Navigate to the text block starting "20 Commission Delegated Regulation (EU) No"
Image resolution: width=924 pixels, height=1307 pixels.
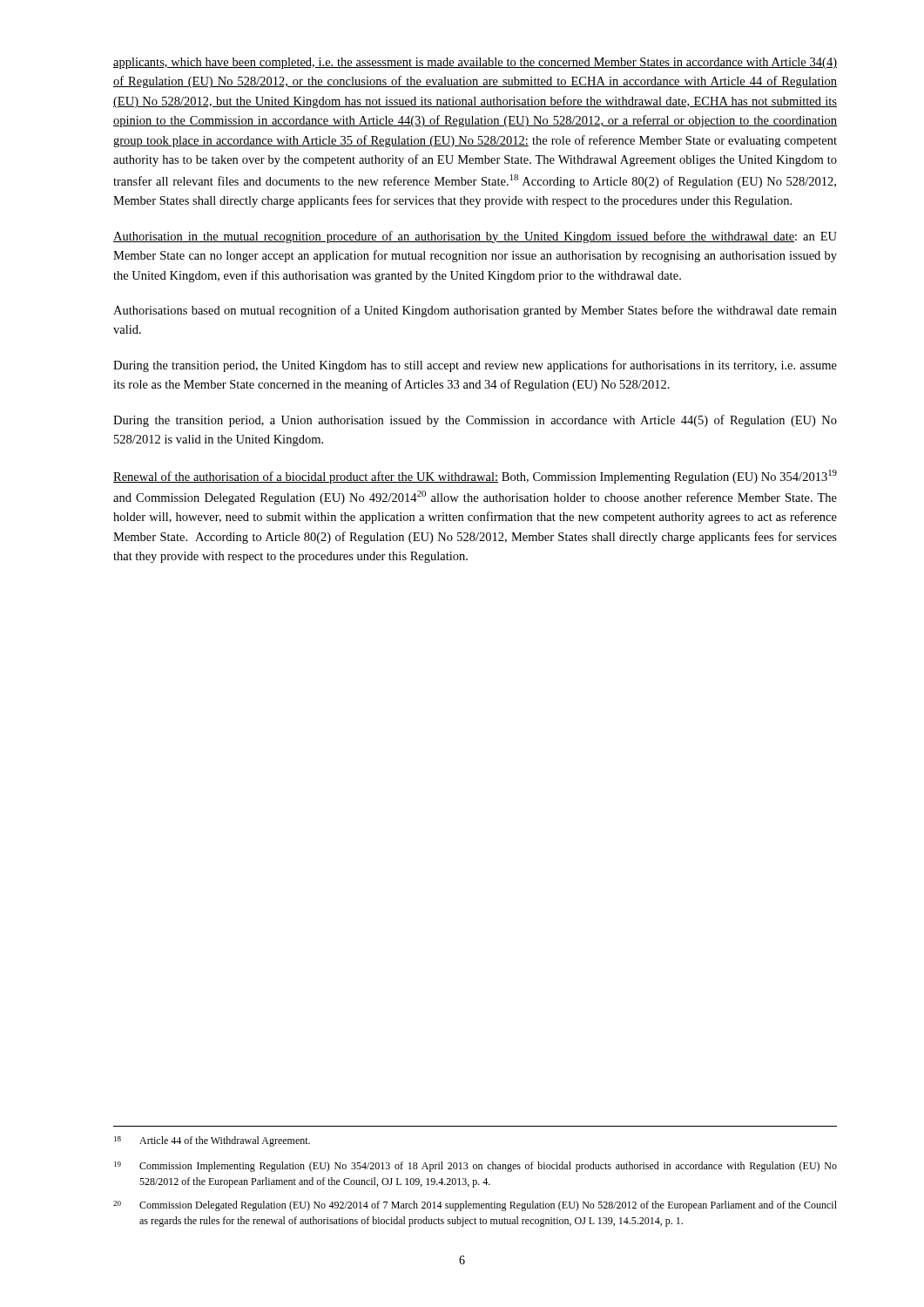point(475,1213)
